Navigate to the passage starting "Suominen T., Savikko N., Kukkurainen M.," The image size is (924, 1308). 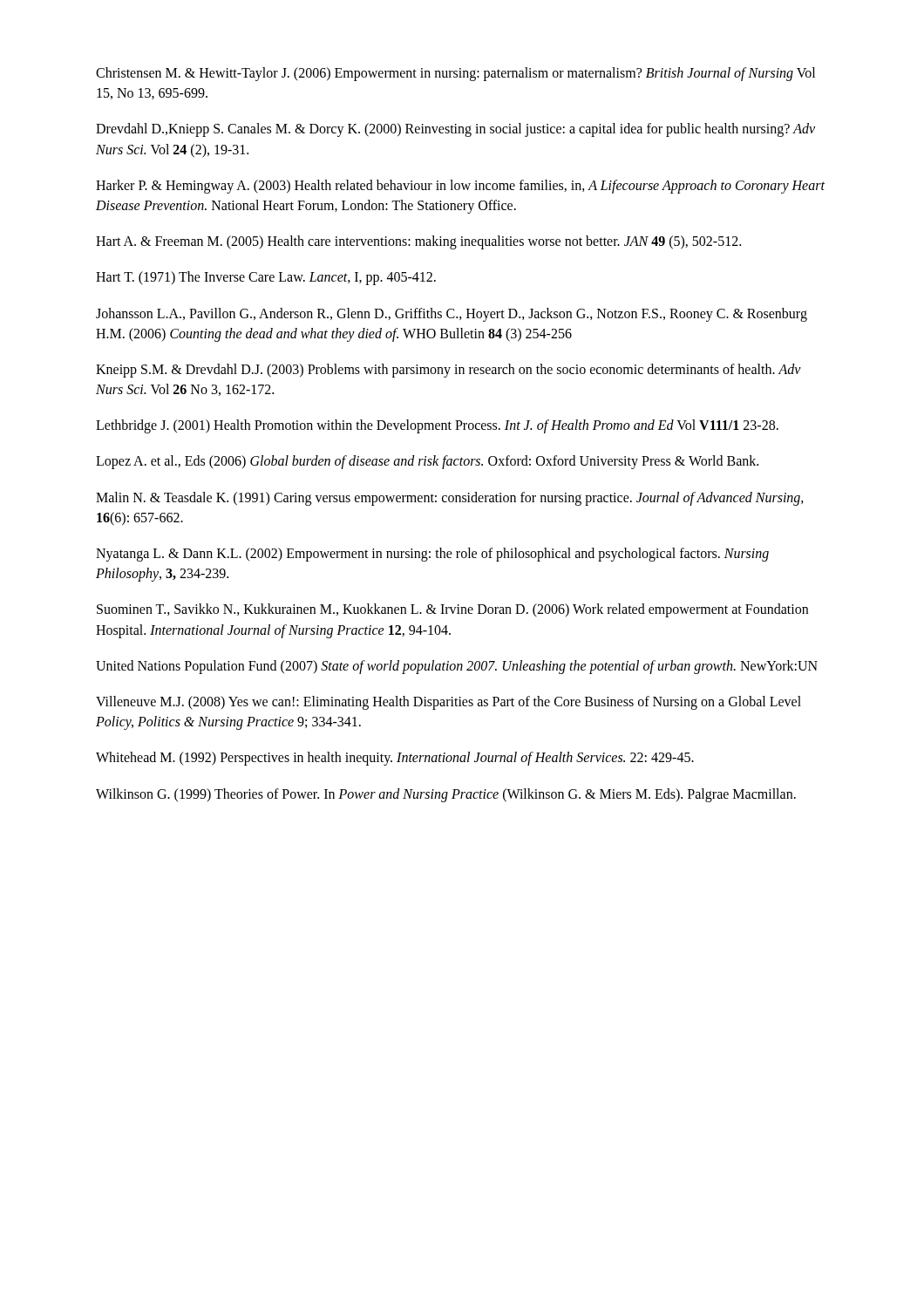click(x=452, y=619)
